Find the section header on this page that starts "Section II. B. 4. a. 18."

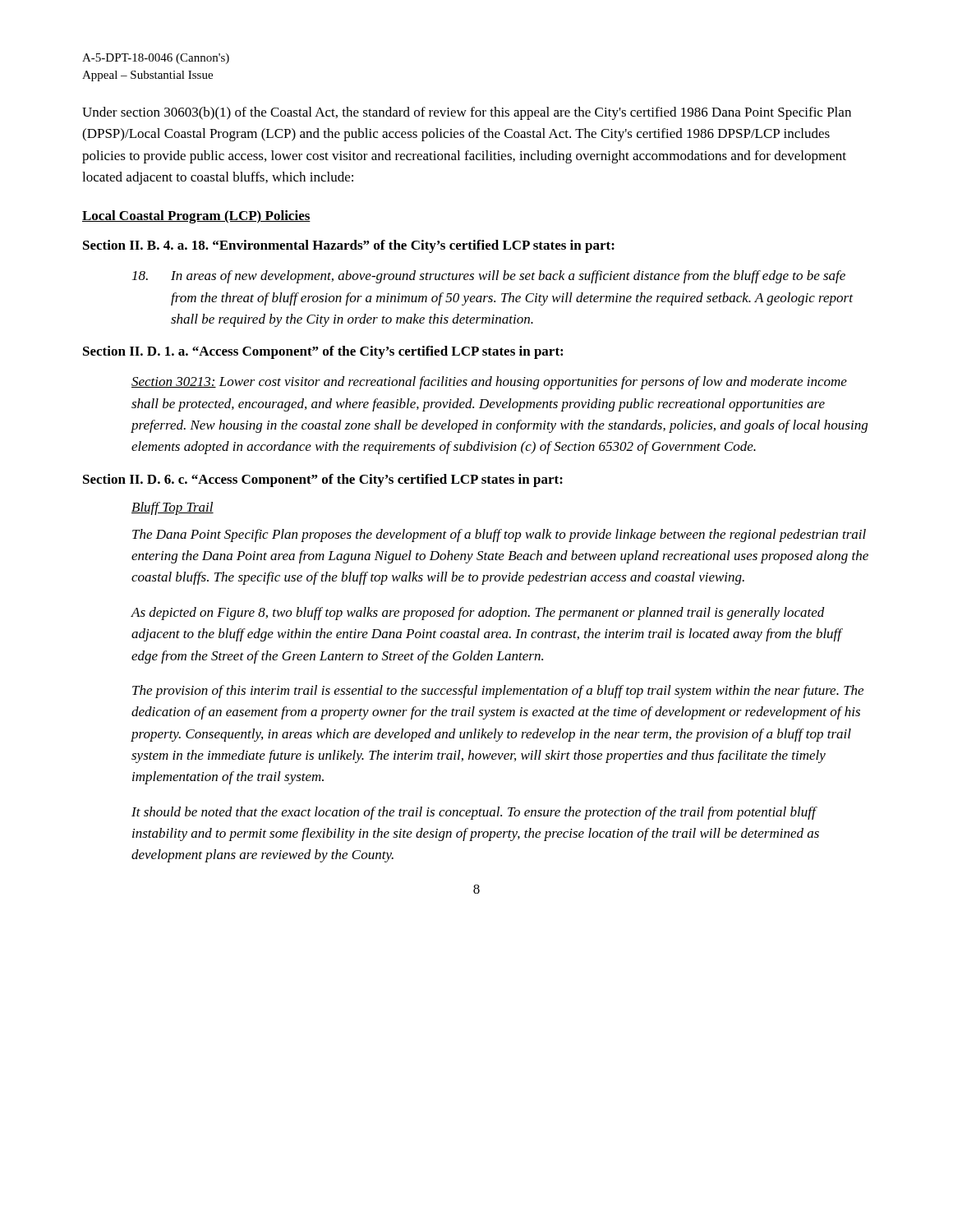[x=349, y=245]
